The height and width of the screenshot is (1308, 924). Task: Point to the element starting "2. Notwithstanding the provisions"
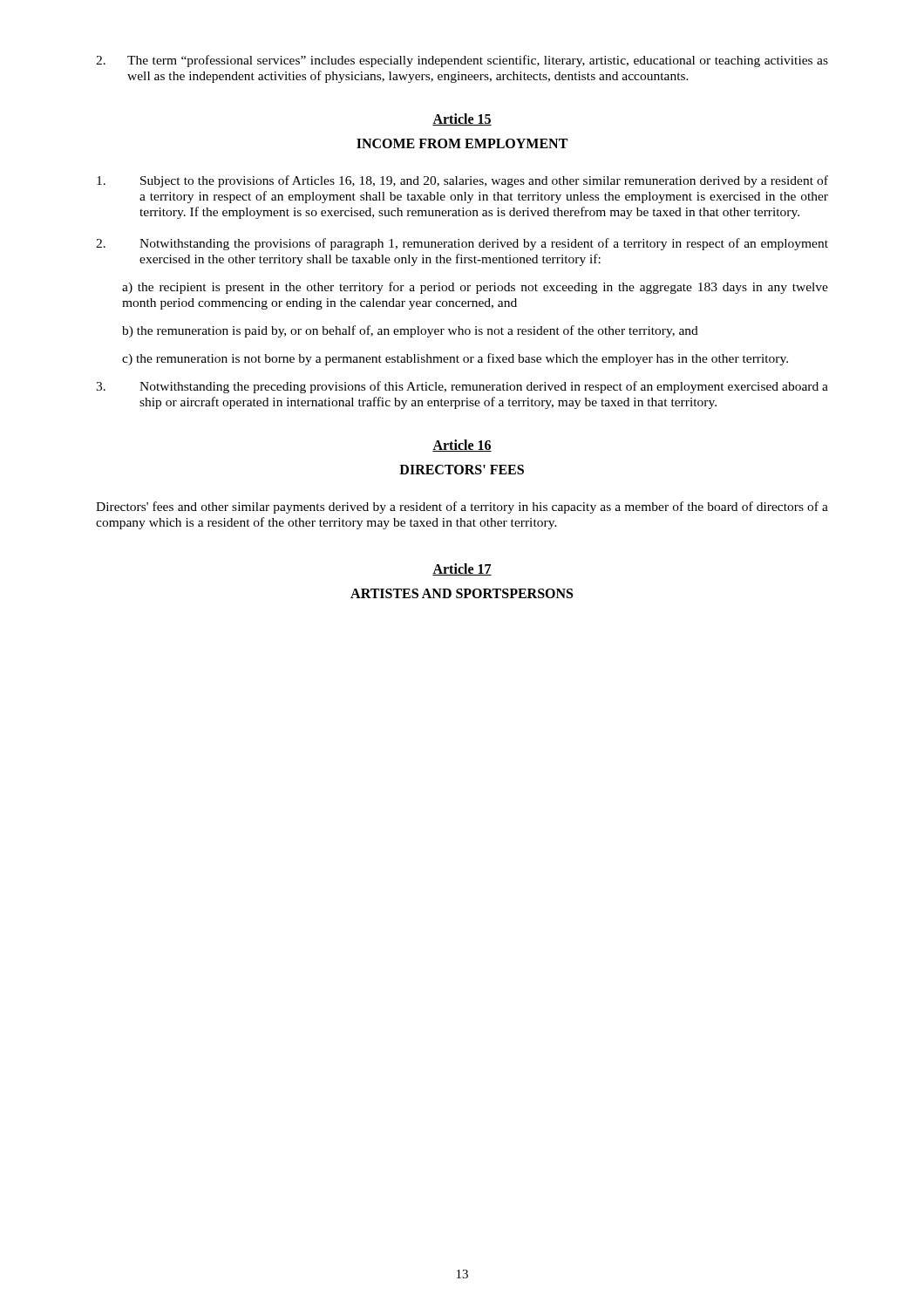[462, 251]
